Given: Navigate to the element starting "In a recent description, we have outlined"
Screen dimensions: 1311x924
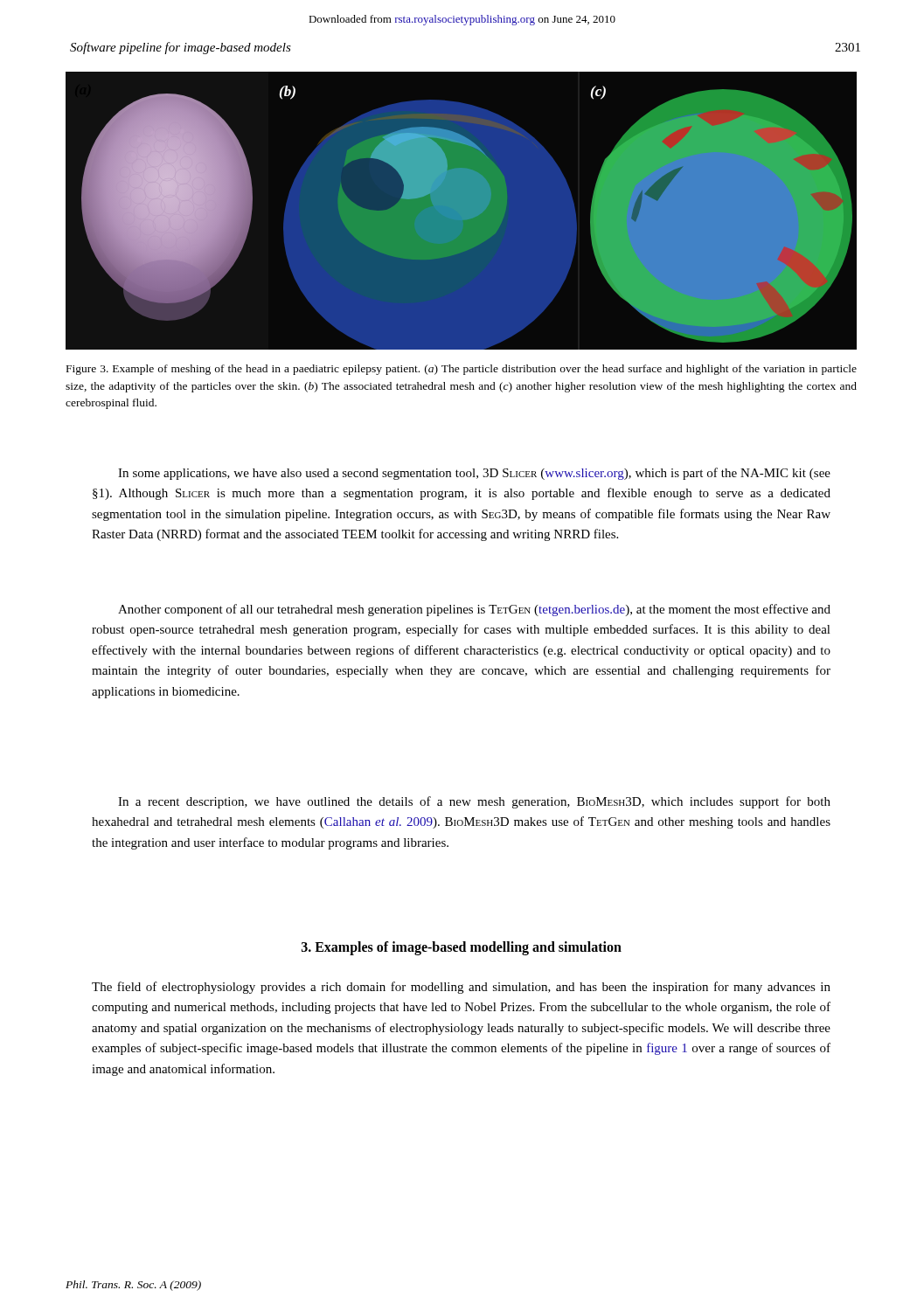Looking at the screenshot, I should click(461, 823).
